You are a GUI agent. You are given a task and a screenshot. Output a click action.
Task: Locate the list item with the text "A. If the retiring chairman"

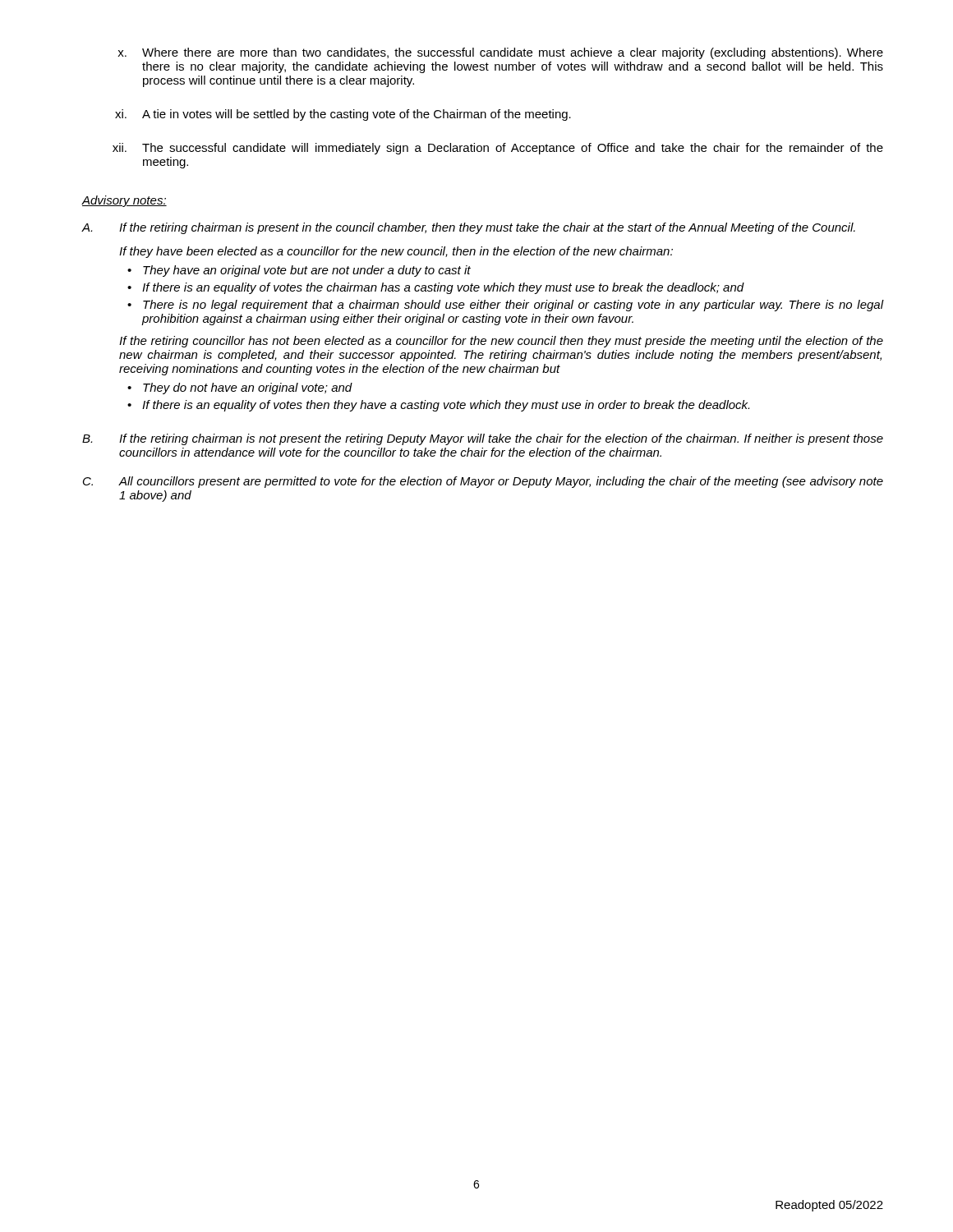[x=483, y=318]
